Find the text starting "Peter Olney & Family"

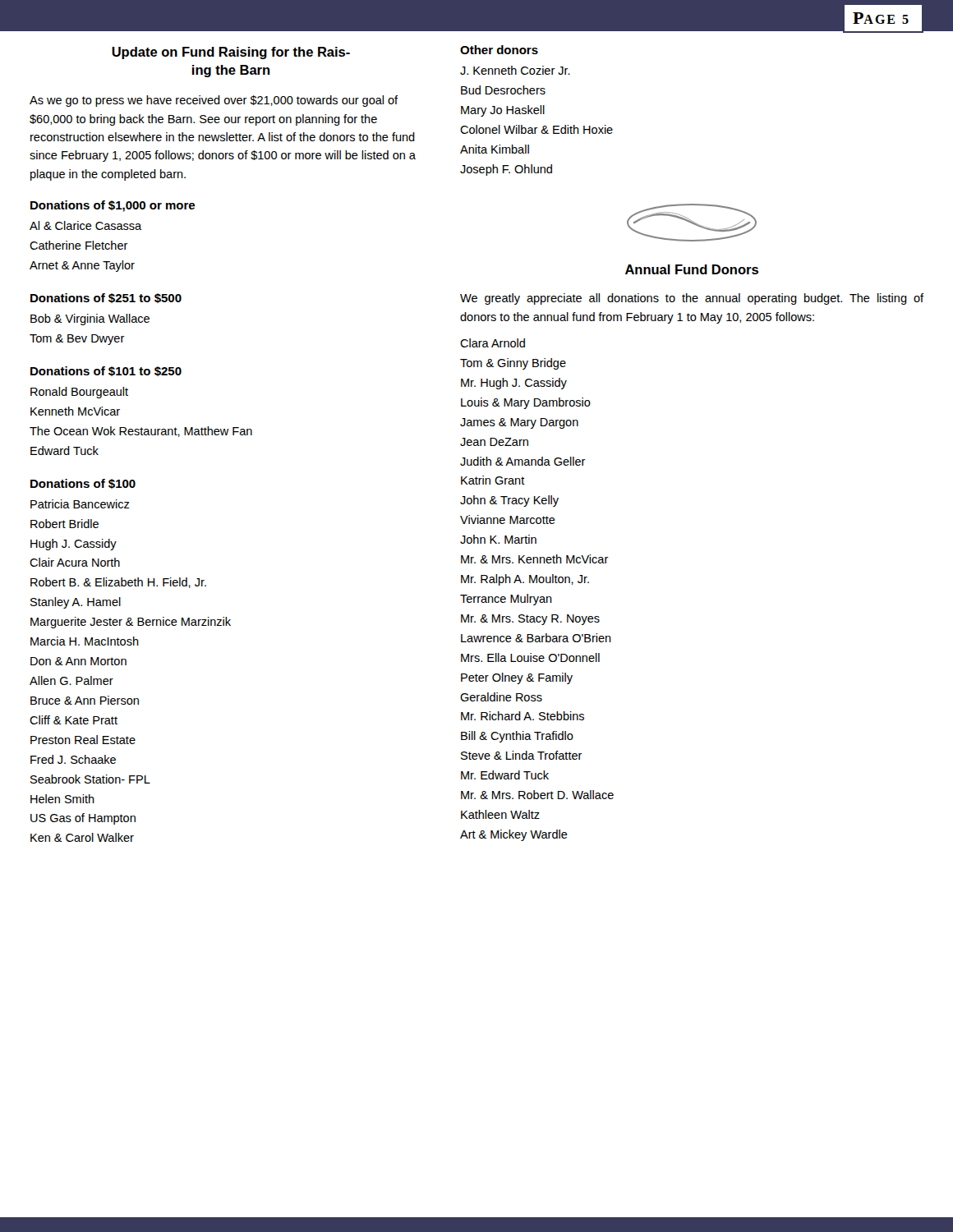point(516,677)
